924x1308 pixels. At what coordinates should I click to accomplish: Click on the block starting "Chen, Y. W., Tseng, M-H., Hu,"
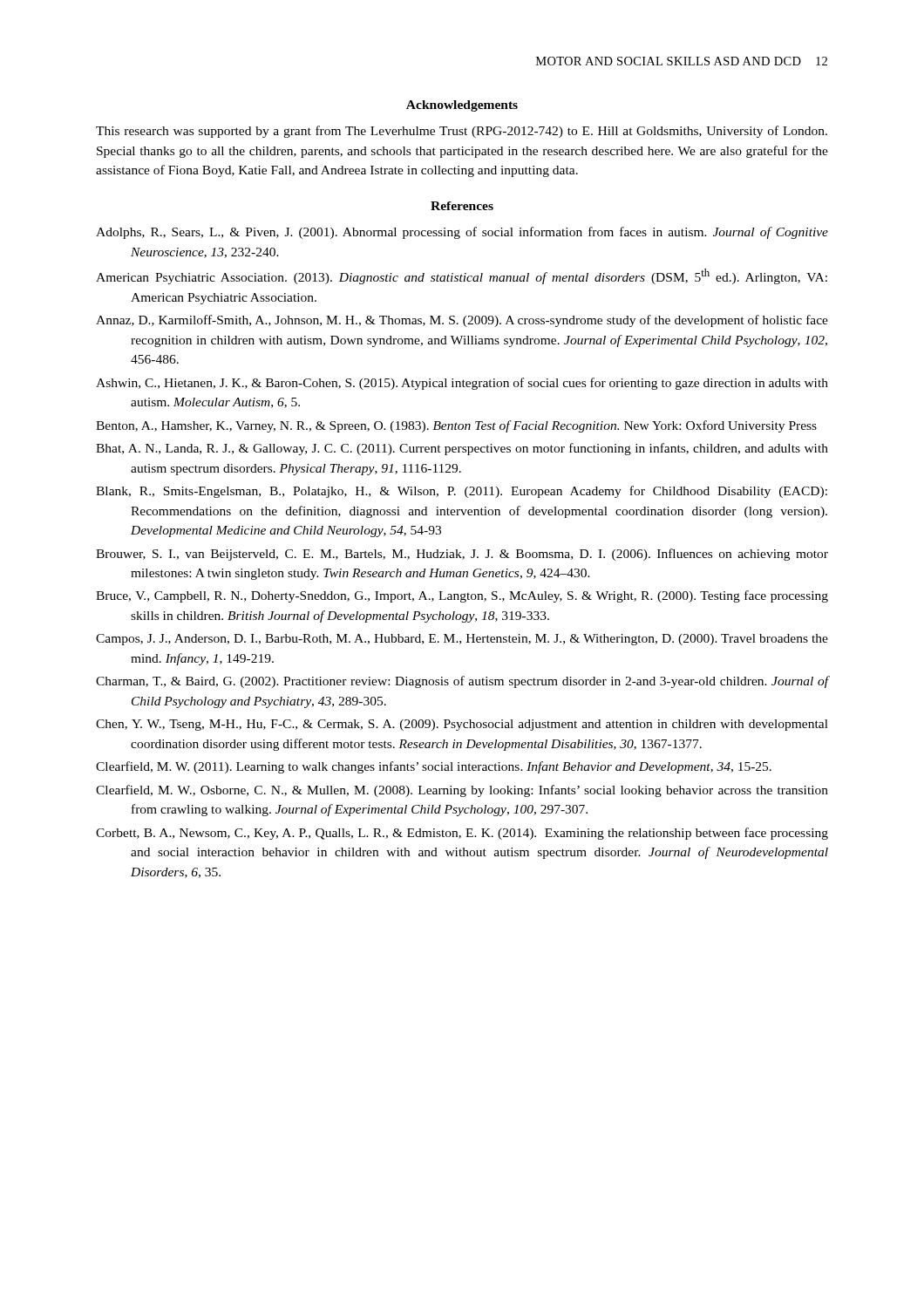462,733
